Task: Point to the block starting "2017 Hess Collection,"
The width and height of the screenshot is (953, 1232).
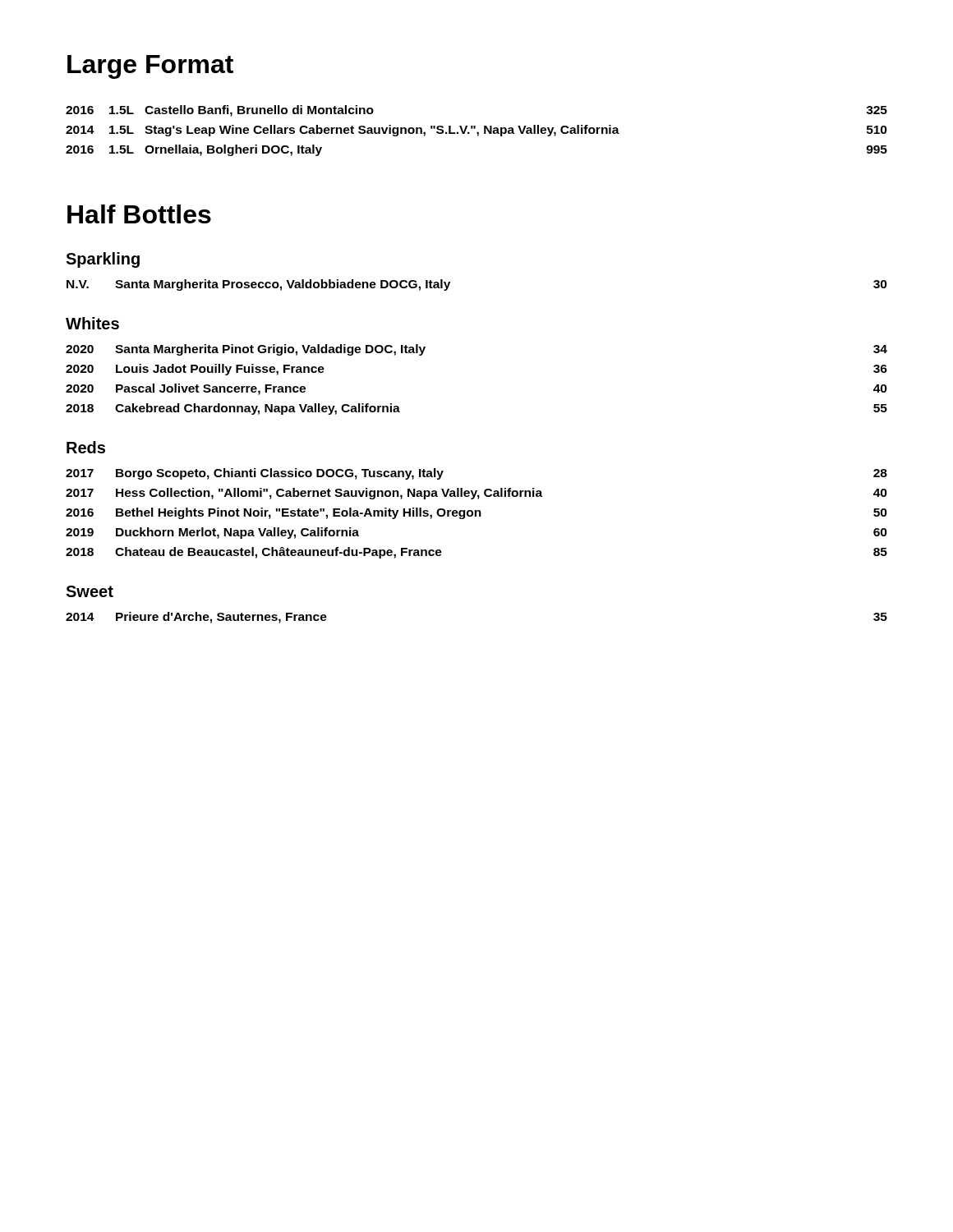Action: point(476,493)
